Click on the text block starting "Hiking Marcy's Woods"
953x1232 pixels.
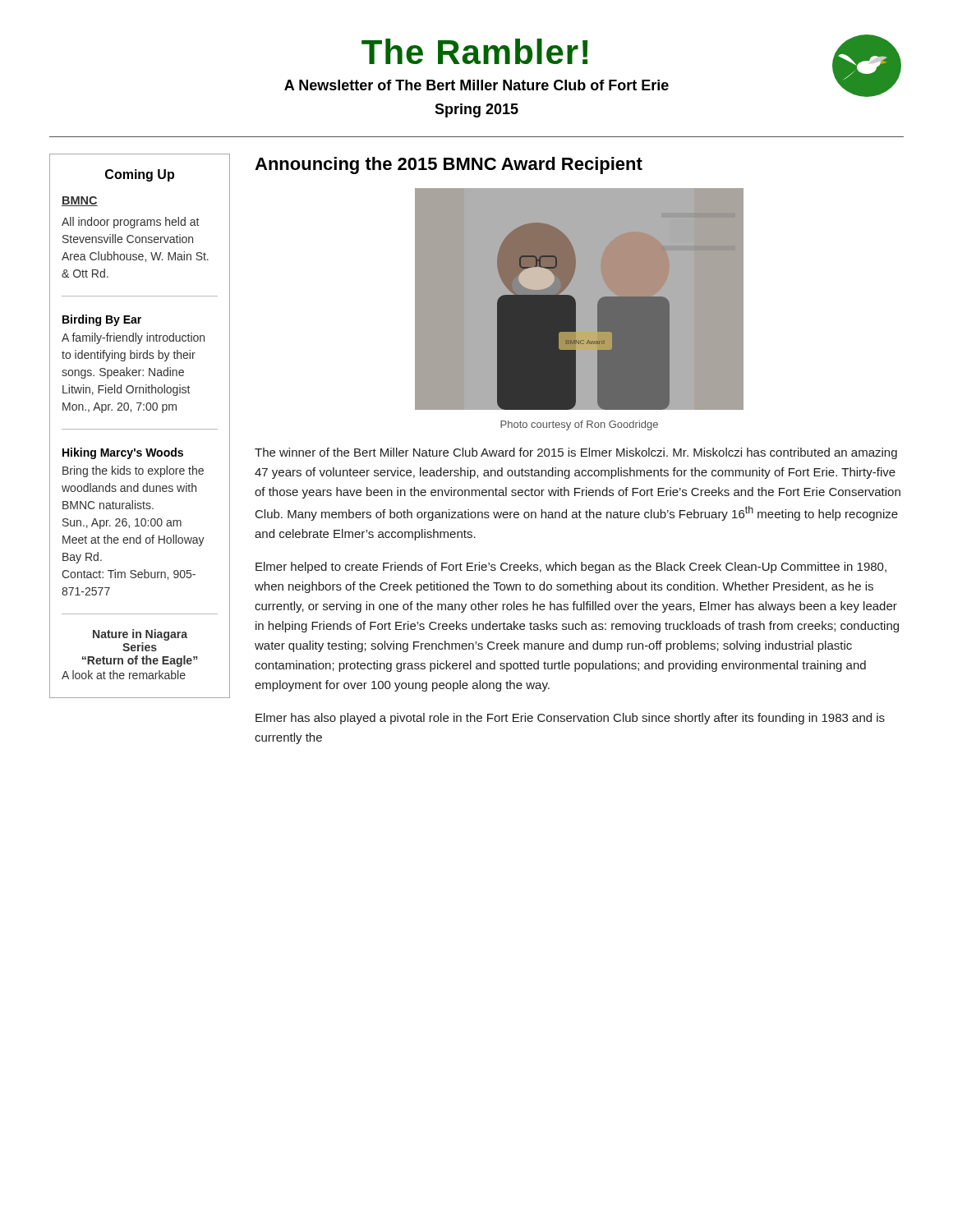click(123, 453)
